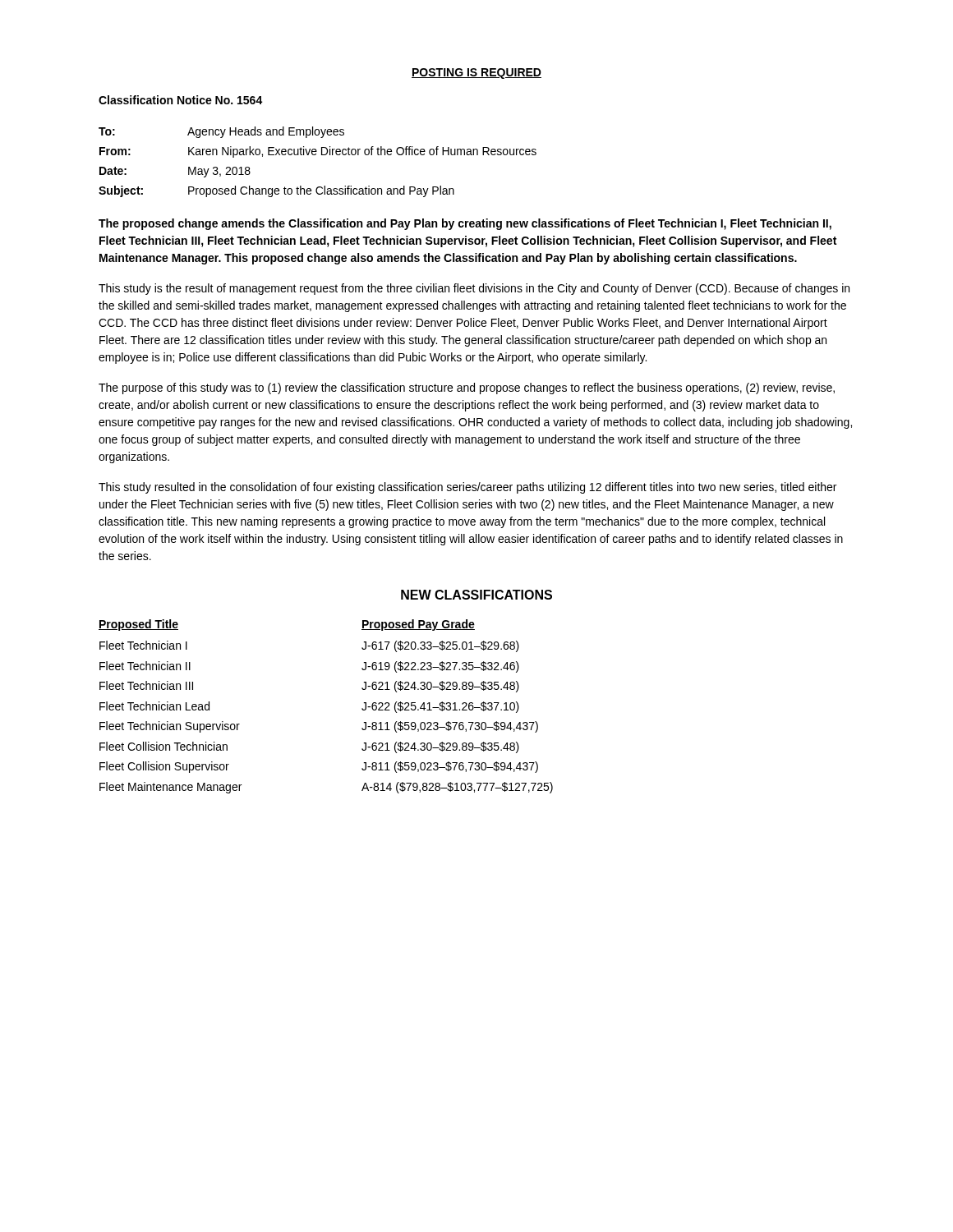The height and width of the screenshot is (1232, 953).
Task: Locate the section header that says "Classification Notice No. 1564"
Action: tap(180, 100)
